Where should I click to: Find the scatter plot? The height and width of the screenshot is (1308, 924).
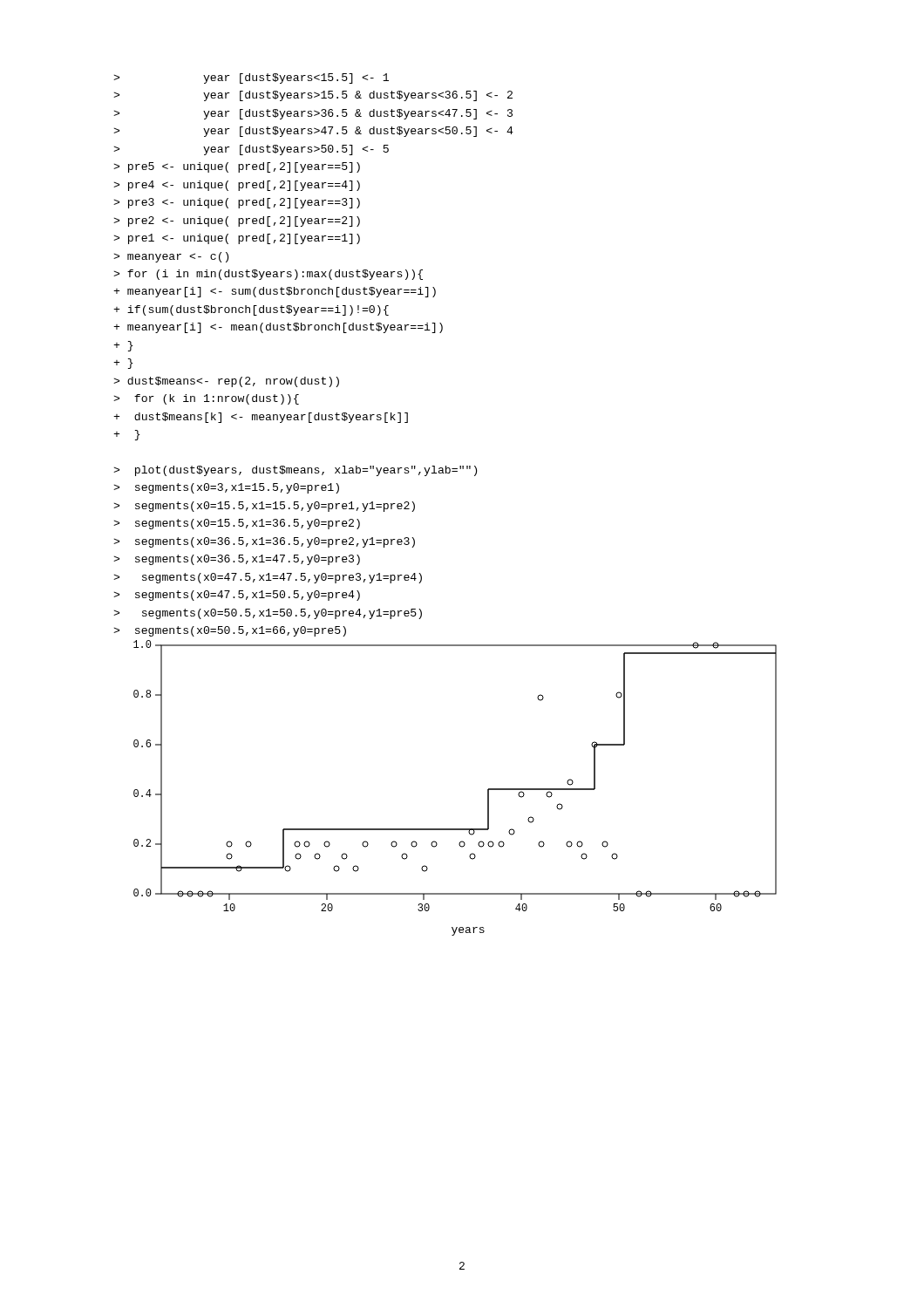point(453,793)
